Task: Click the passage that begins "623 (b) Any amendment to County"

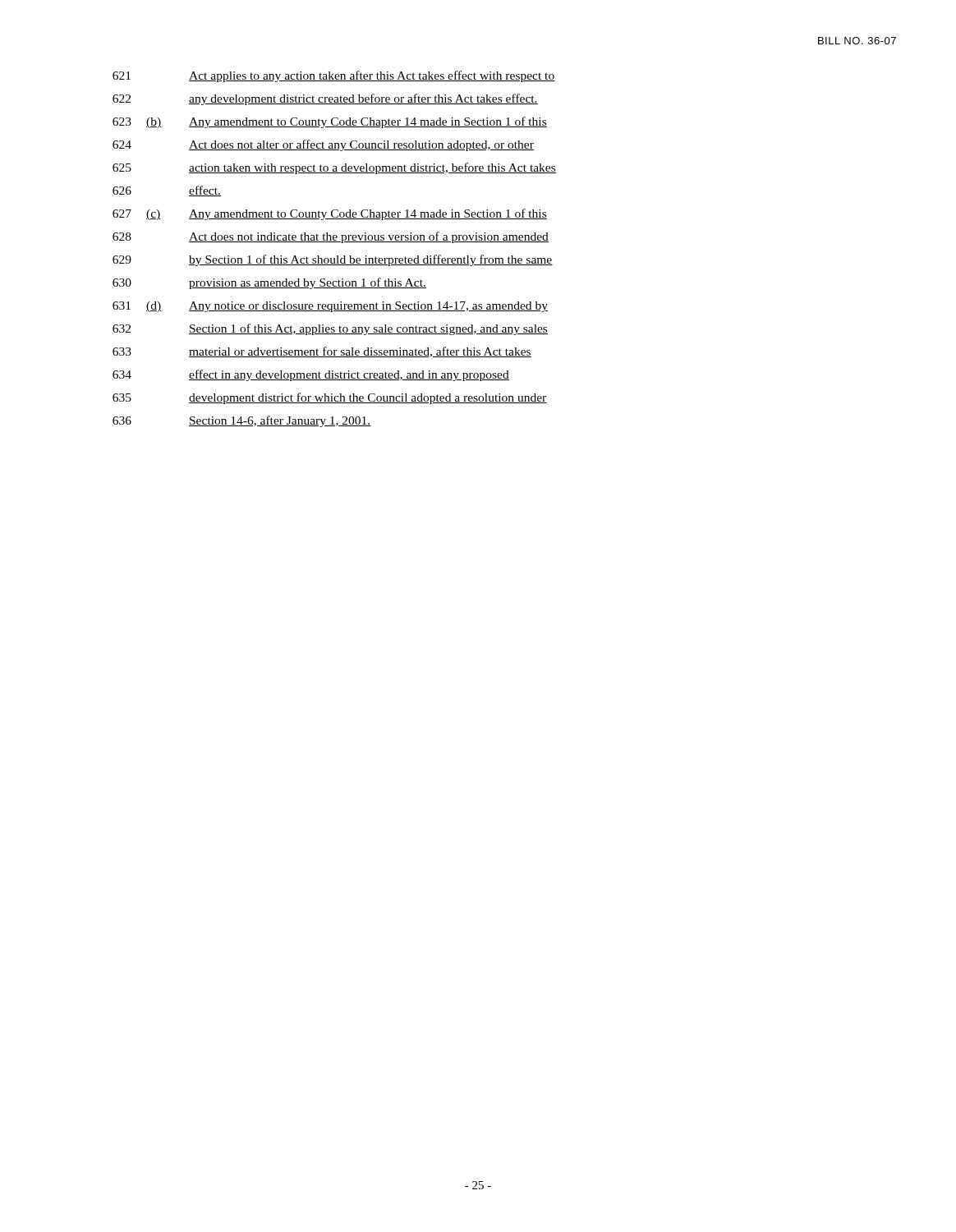Action: 482,122
